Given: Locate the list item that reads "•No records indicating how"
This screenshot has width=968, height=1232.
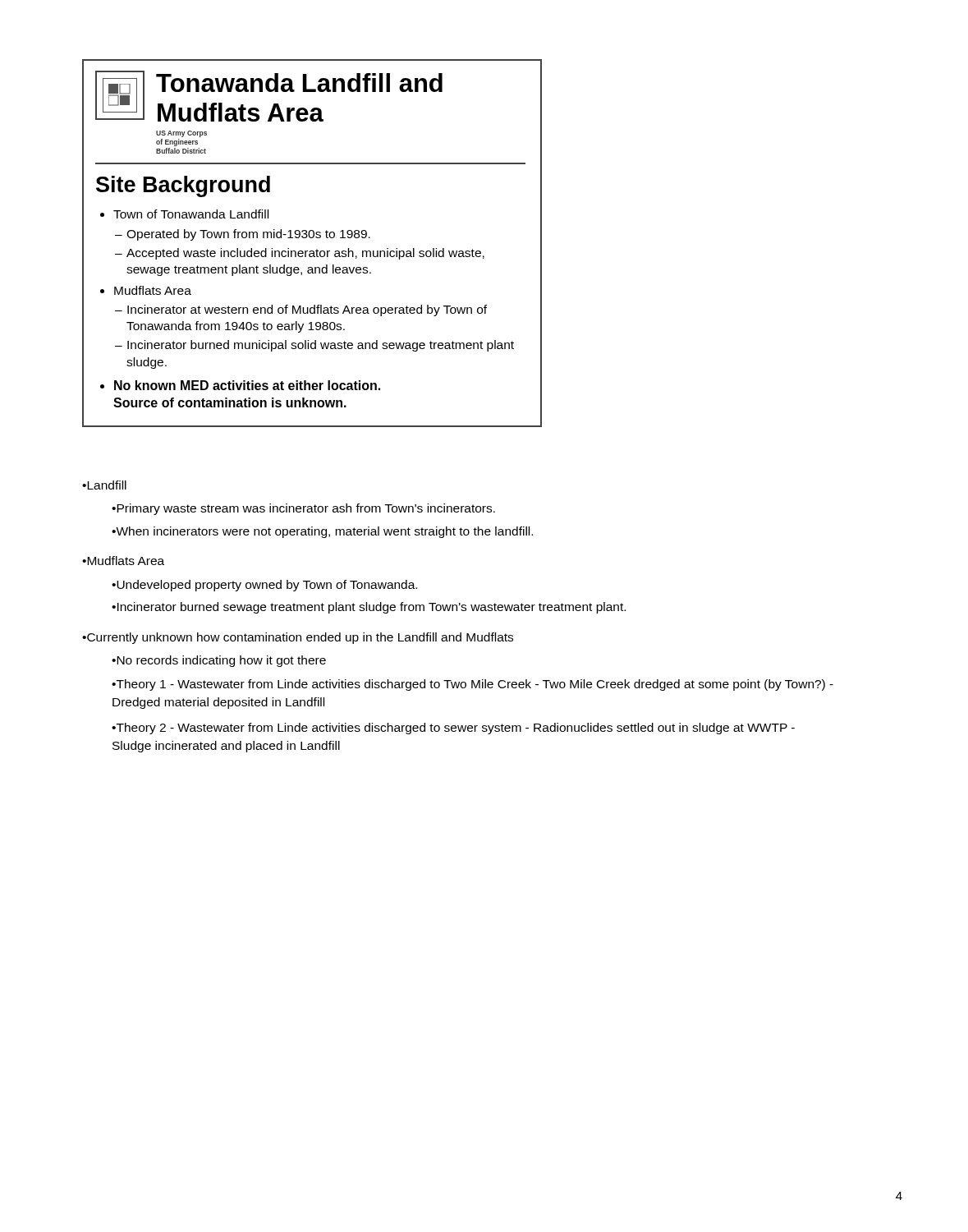Looking at the screenshot, I should point(219,660).
